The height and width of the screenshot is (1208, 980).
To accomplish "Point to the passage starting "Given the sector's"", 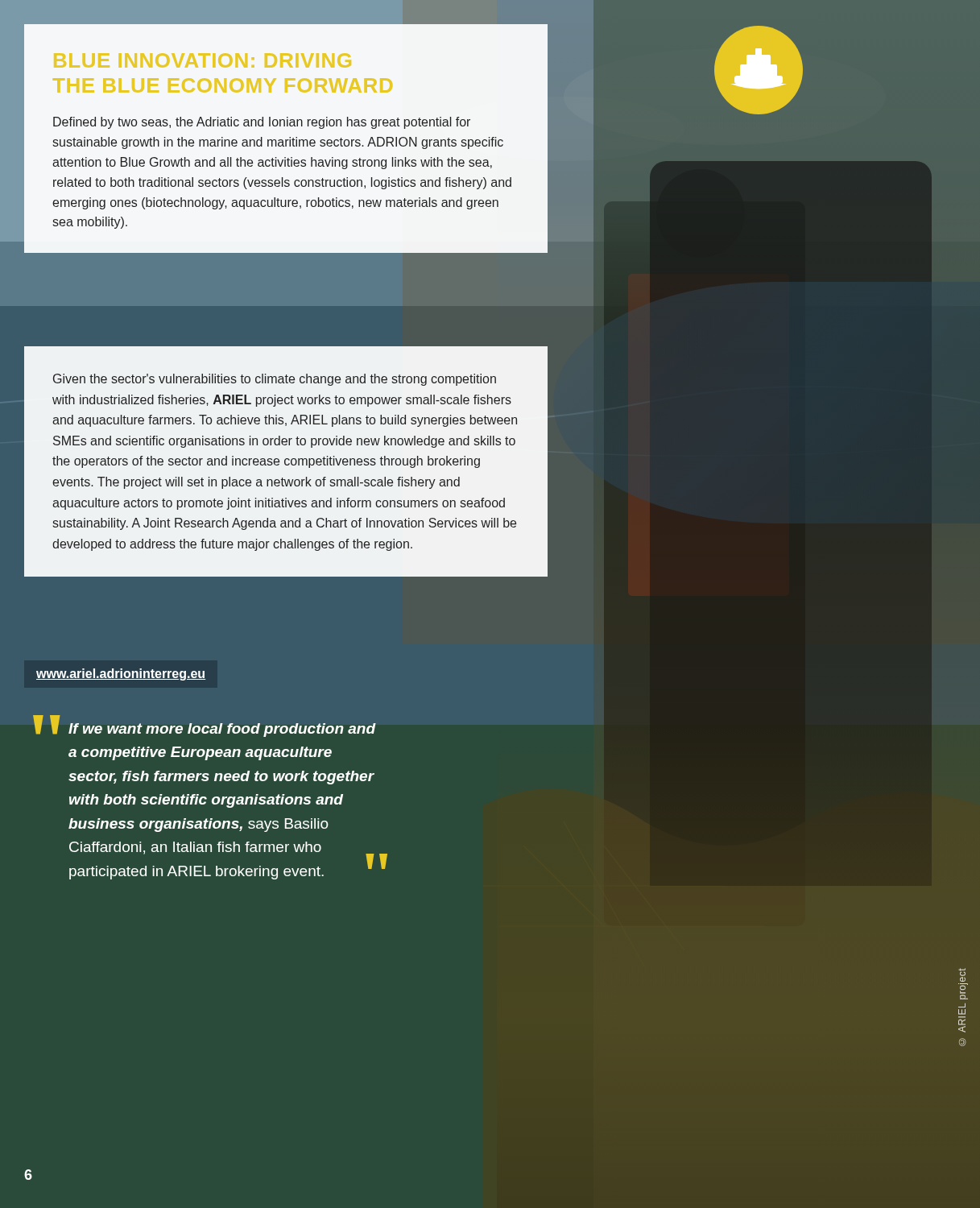I will pyautogui.click(x=286, y=462).
